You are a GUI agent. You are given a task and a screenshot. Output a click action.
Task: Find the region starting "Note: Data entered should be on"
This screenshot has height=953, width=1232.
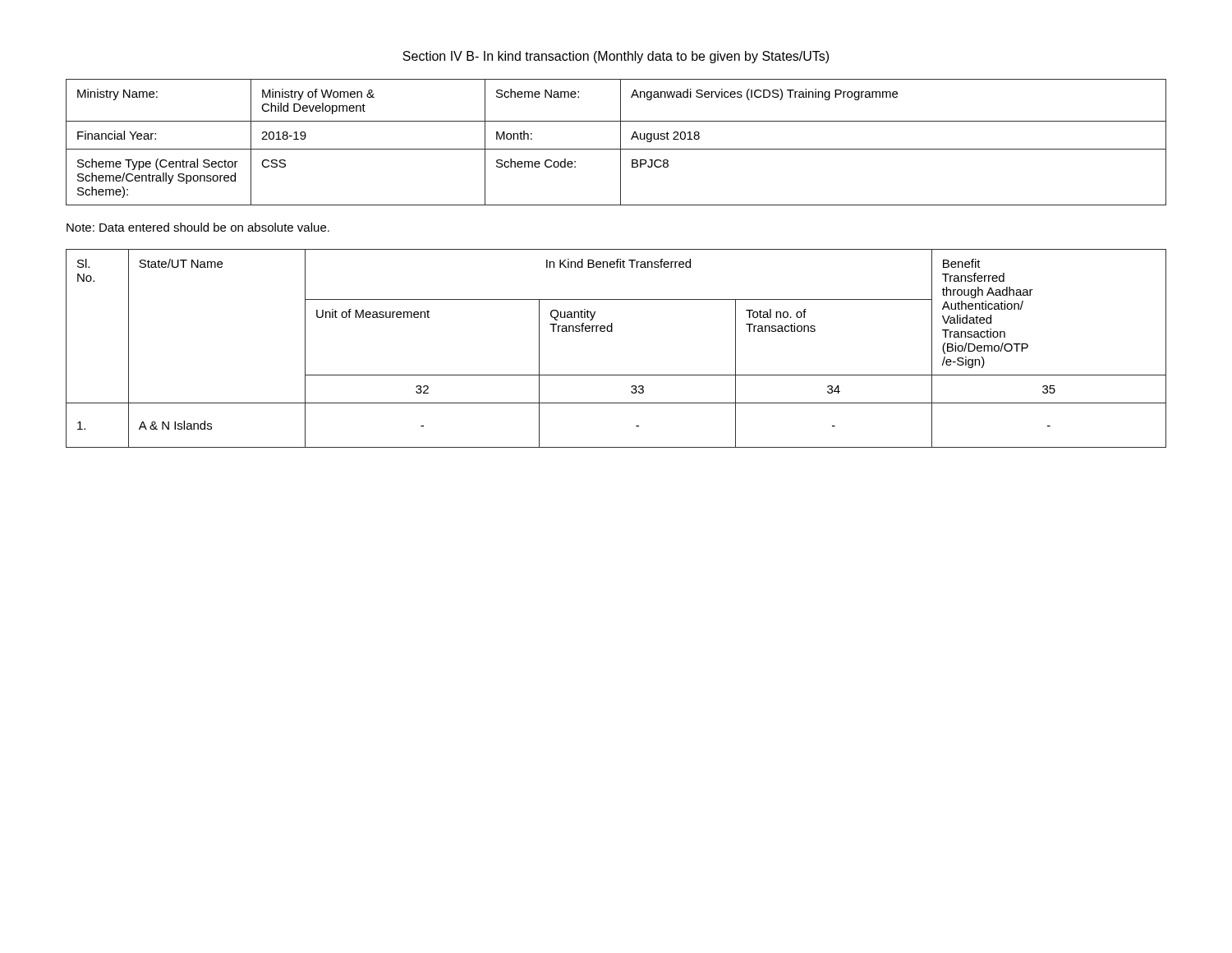coord(198,227)
